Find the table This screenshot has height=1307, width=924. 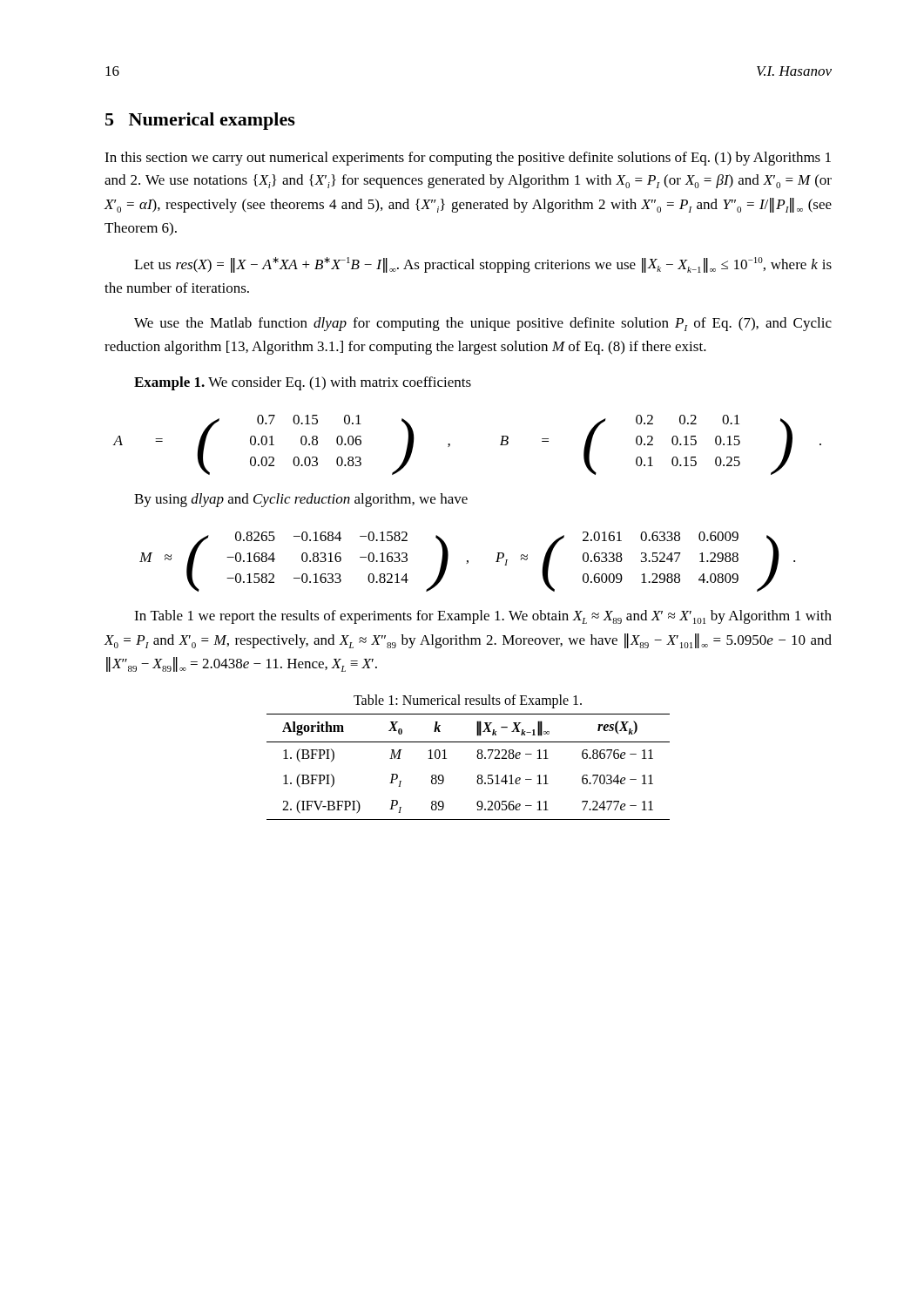click(468, 767)
